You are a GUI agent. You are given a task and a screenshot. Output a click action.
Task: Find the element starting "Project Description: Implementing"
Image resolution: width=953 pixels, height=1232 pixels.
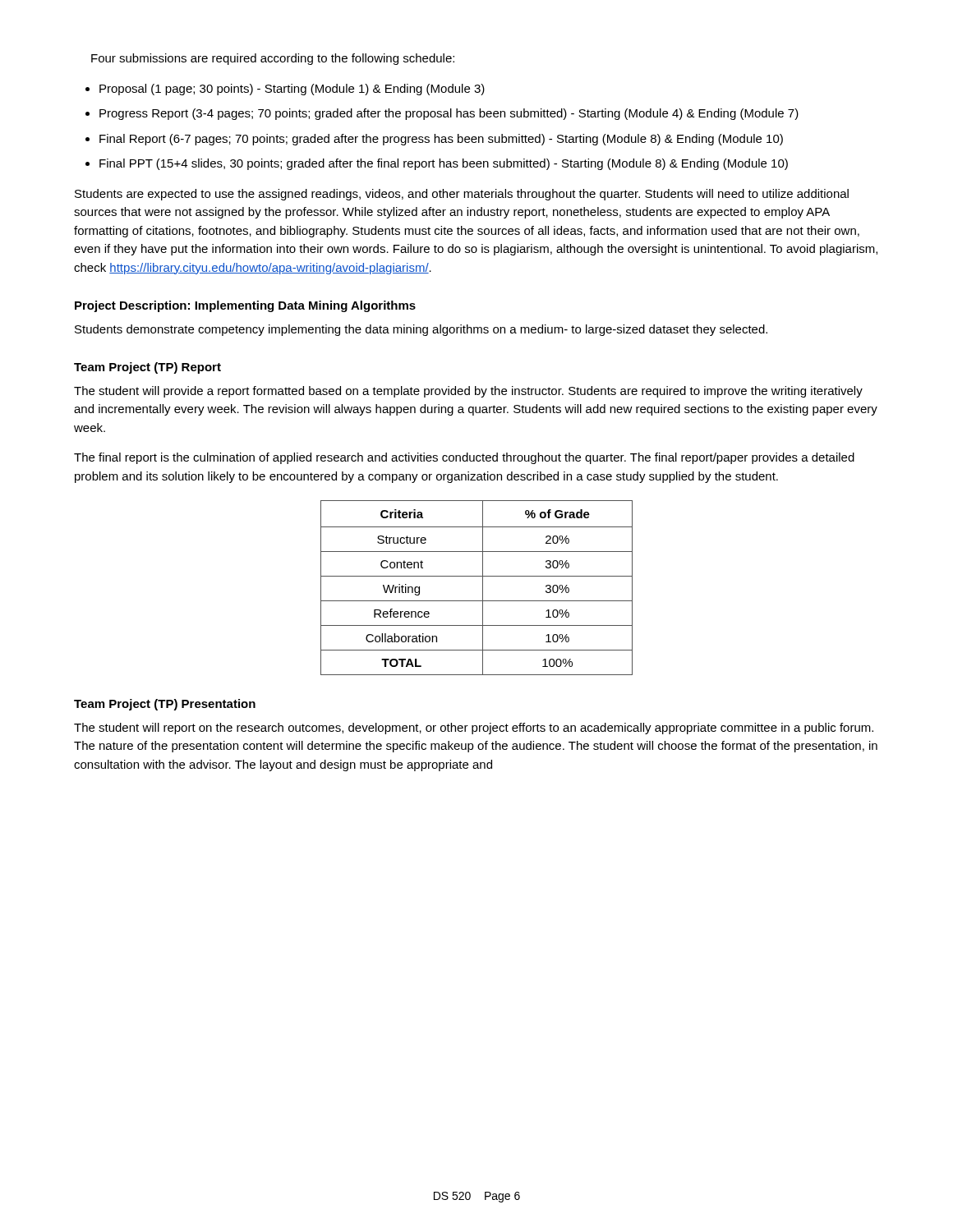pos(245,306)
